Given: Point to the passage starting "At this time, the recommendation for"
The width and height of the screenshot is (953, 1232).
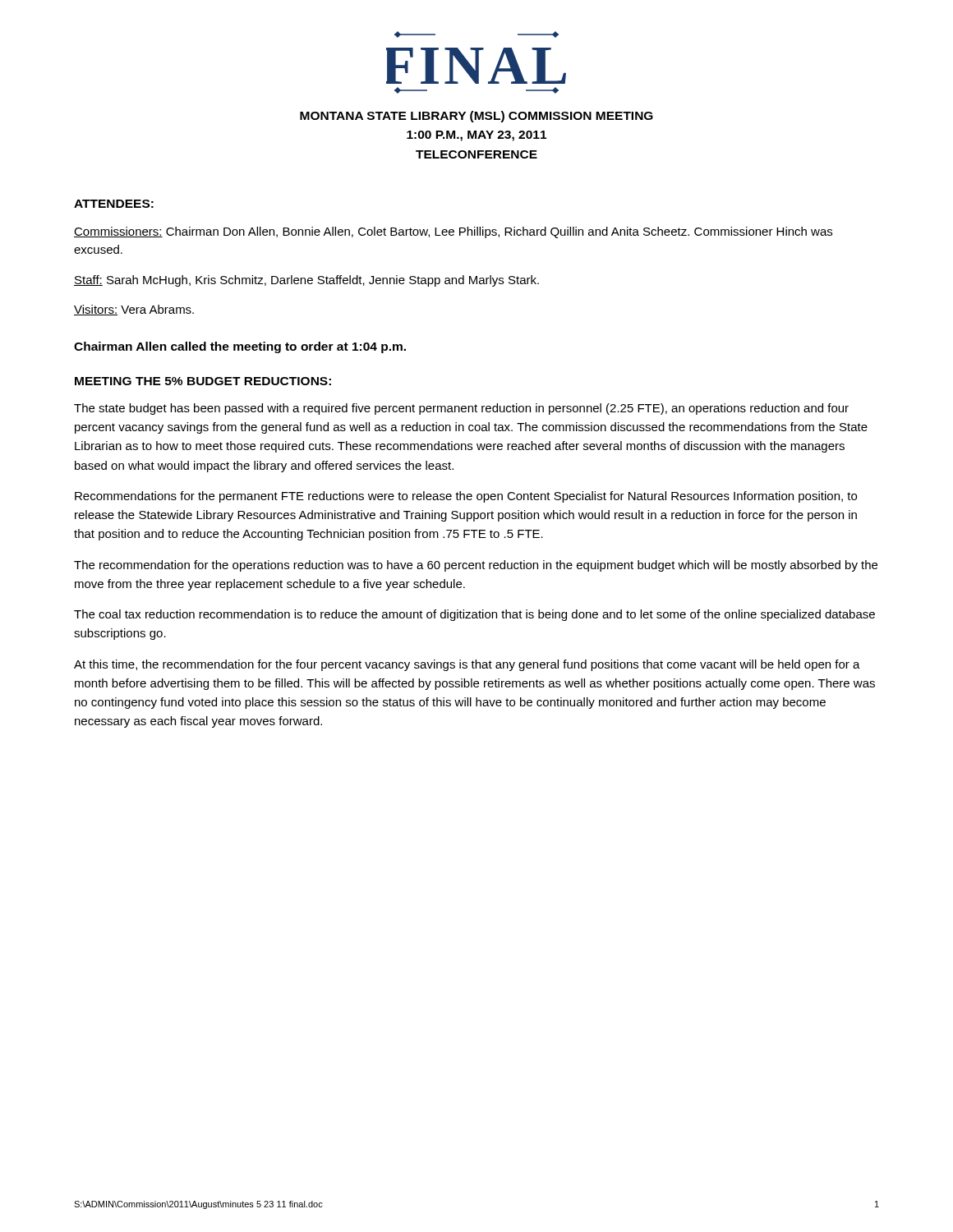Looking at the screenshot, I should coord(475,692).
